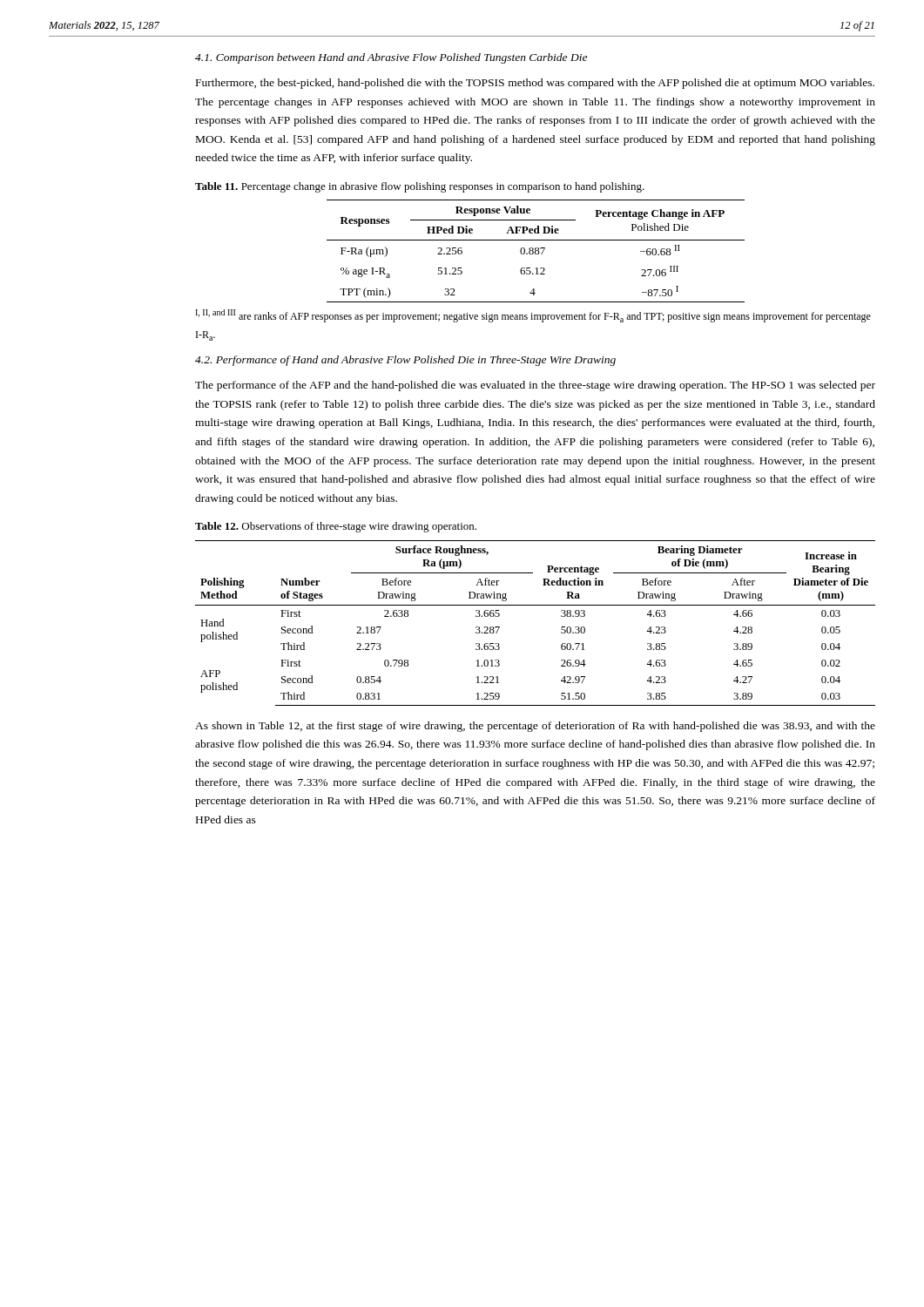
Task: Click the caption that begins "Table 11. Percentage change in abrasive"
Action: [x=420, y=186]
